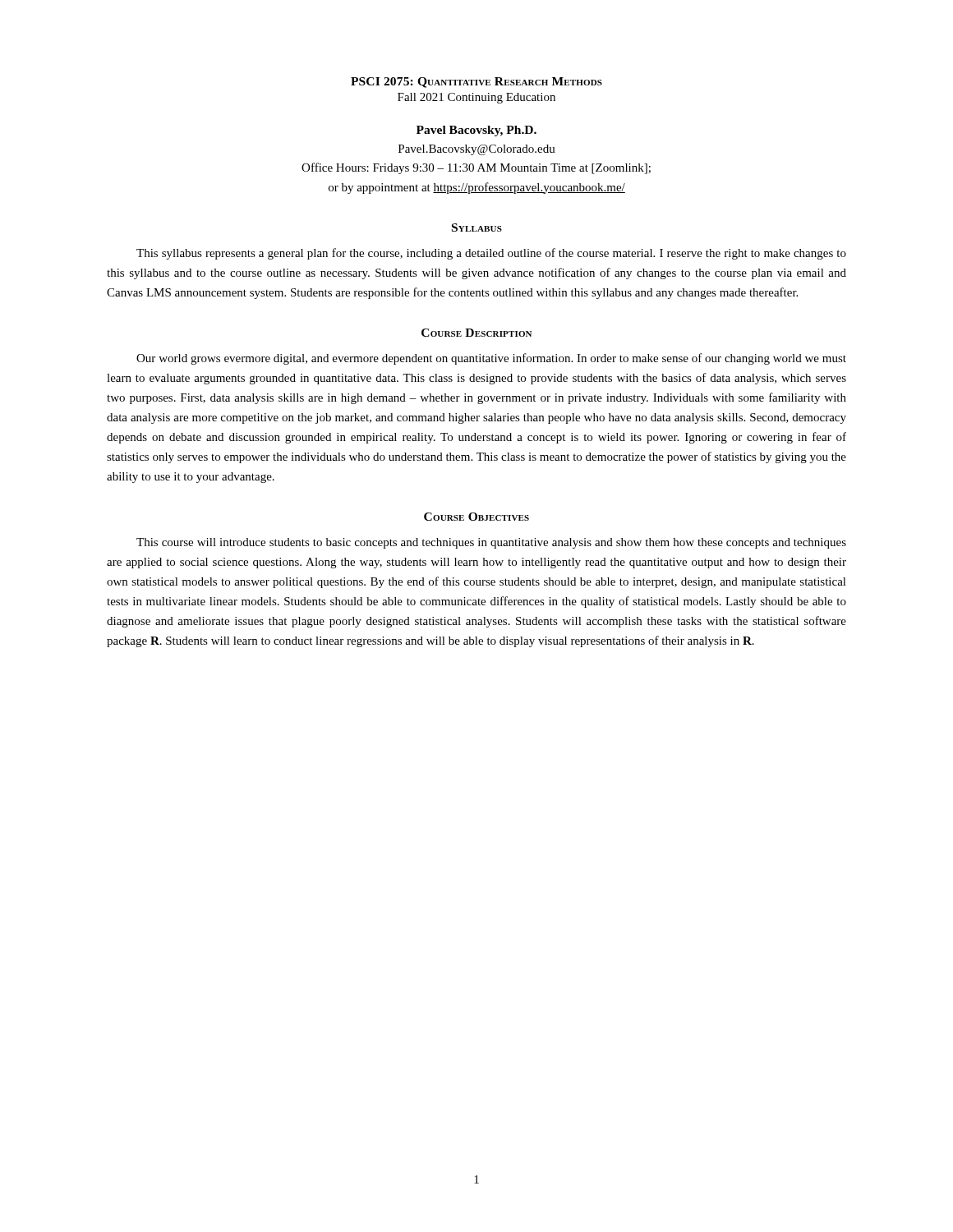The height and width of the screenshot is (1232, 953).
Task: Find the text block that says "Our world grows evermore digital,"
Action: pos(476,417)
